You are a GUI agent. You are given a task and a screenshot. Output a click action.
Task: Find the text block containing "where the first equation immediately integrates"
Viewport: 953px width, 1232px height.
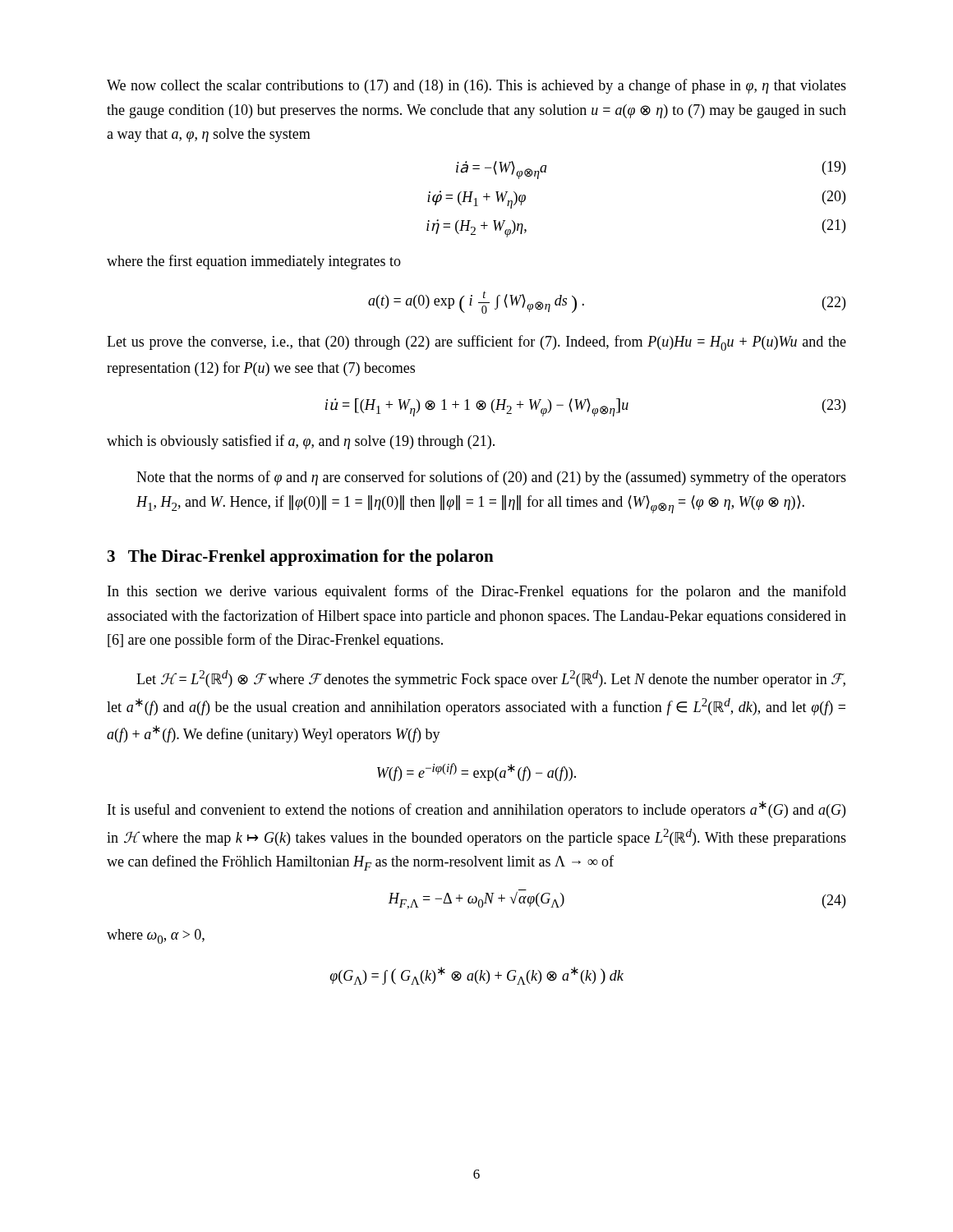coord(254,261)
